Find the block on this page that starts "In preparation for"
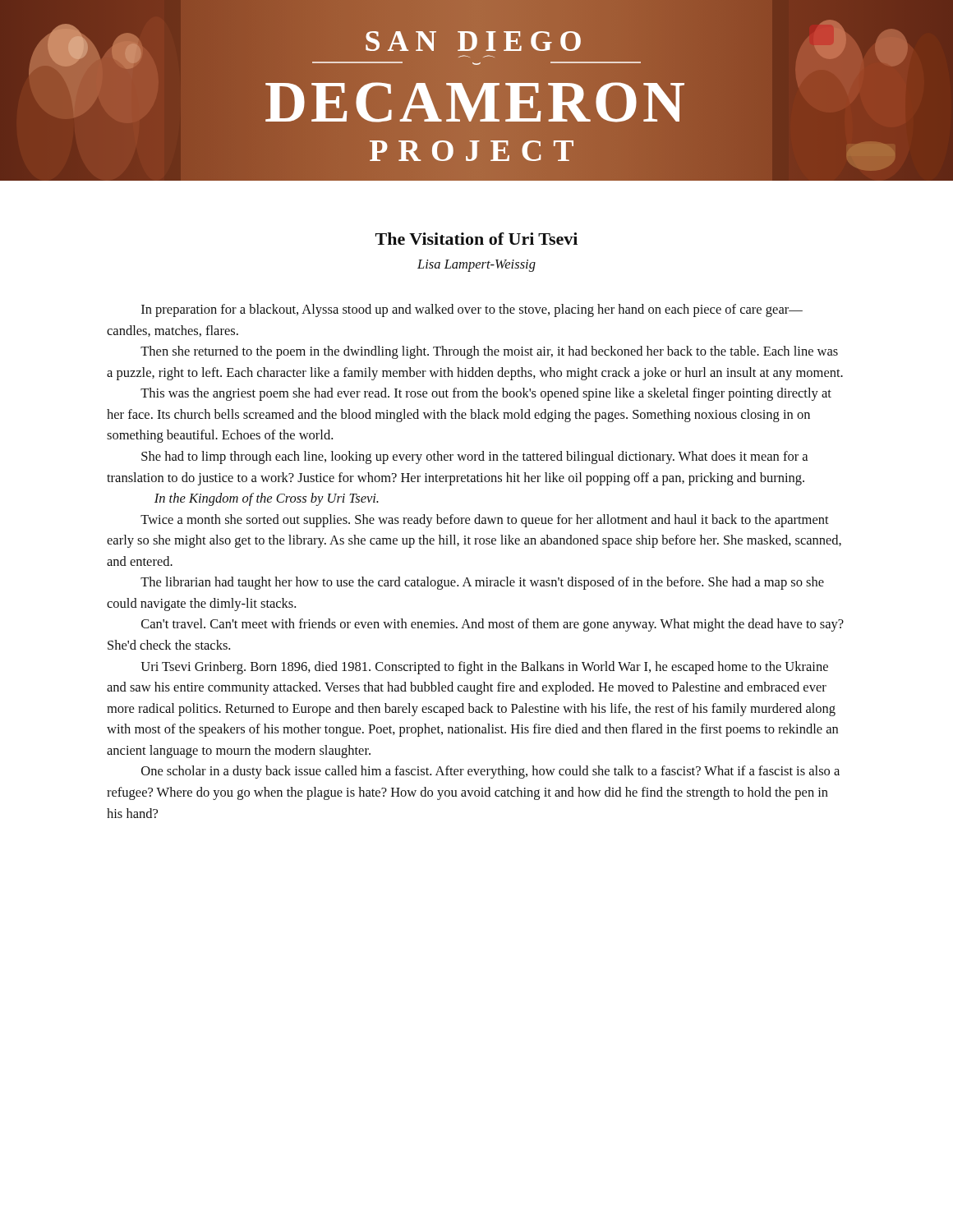The height and width of the screenshot is (1232, 953). coord(472,310)
